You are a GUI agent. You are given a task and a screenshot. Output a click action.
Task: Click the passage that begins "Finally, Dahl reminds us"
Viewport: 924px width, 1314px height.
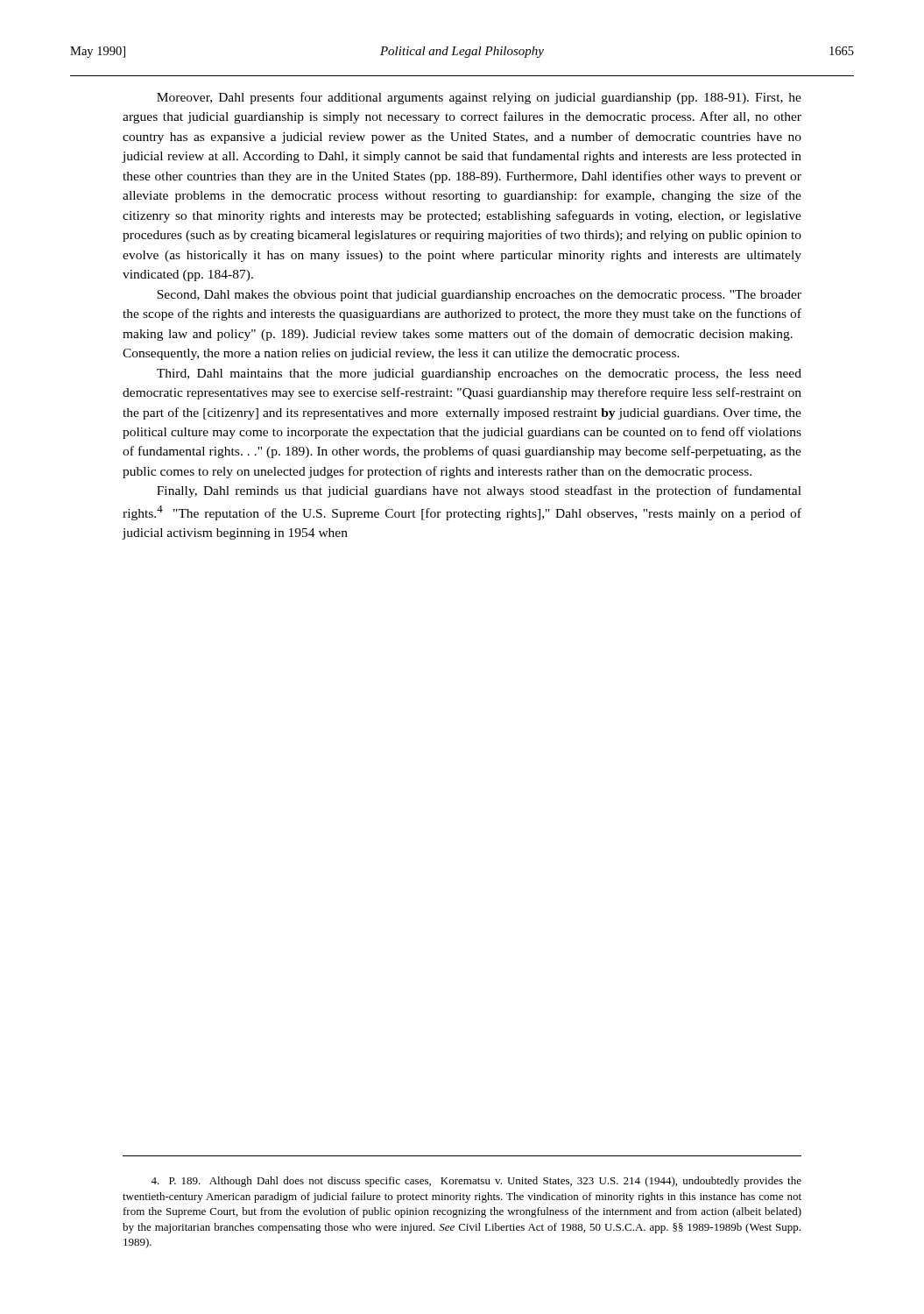pos(462,512)
